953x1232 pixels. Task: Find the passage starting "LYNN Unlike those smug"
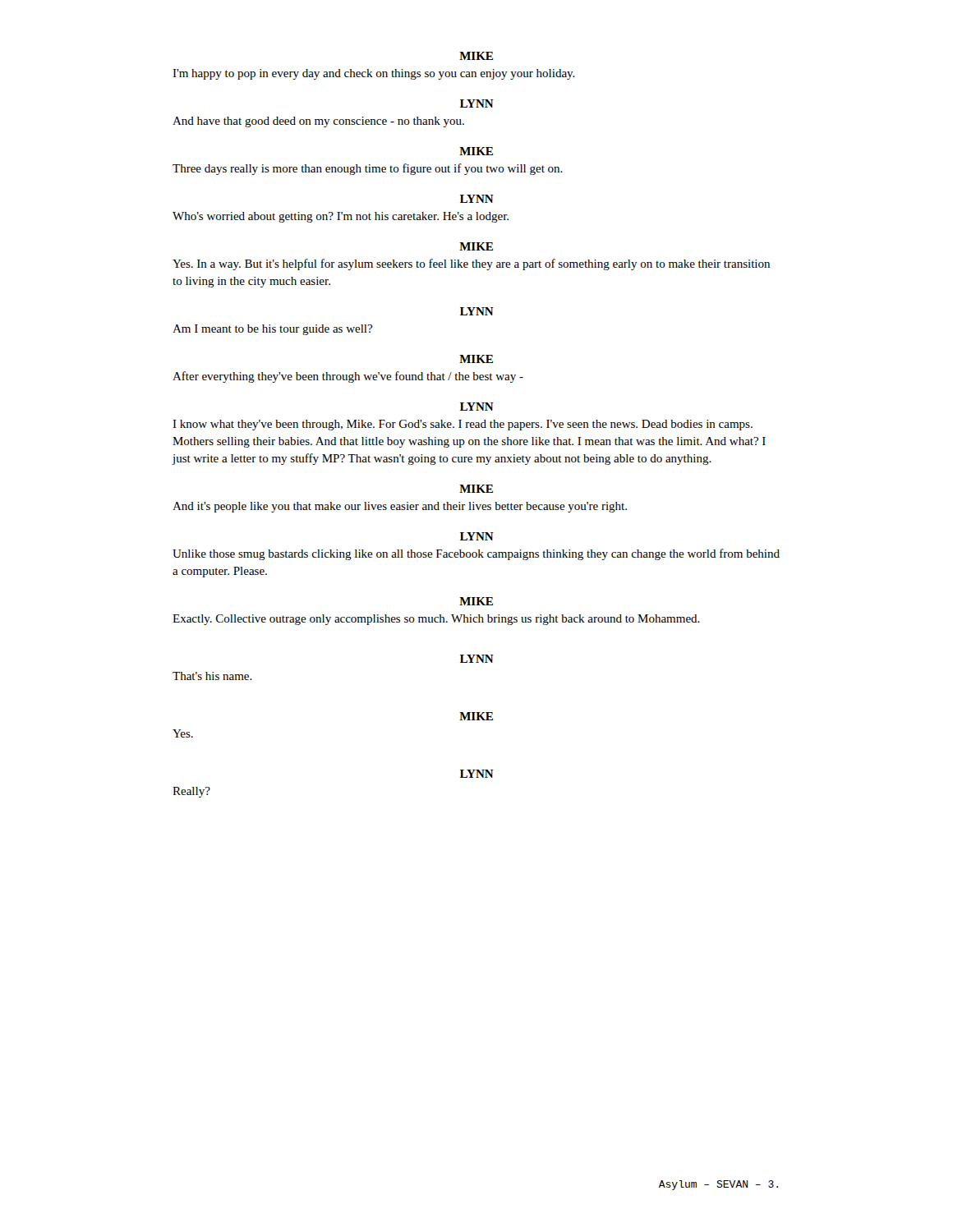click(x=476, y=555)
